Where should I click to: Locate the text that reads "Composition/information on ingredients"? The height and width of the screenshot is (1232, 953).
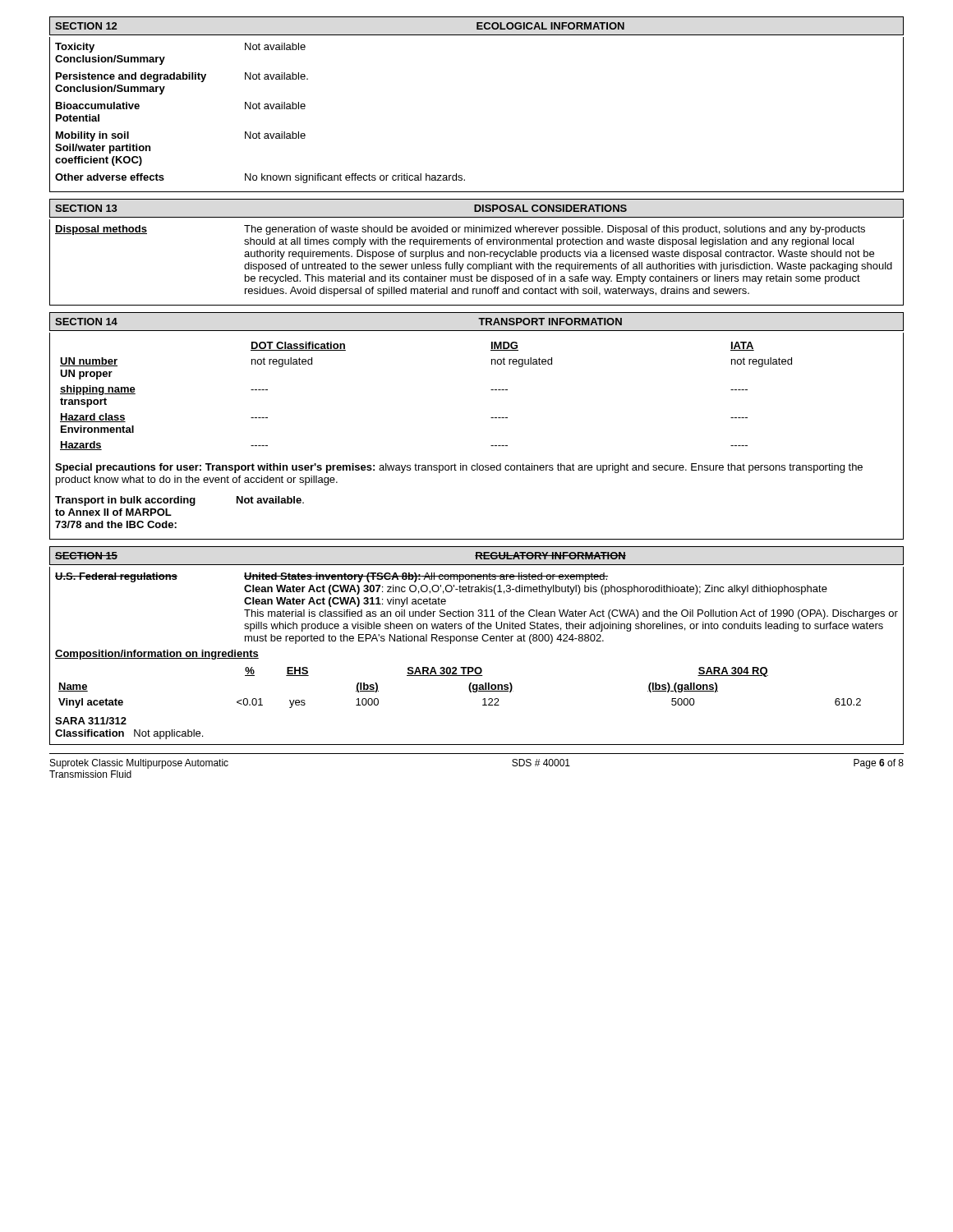pos(157,653)
